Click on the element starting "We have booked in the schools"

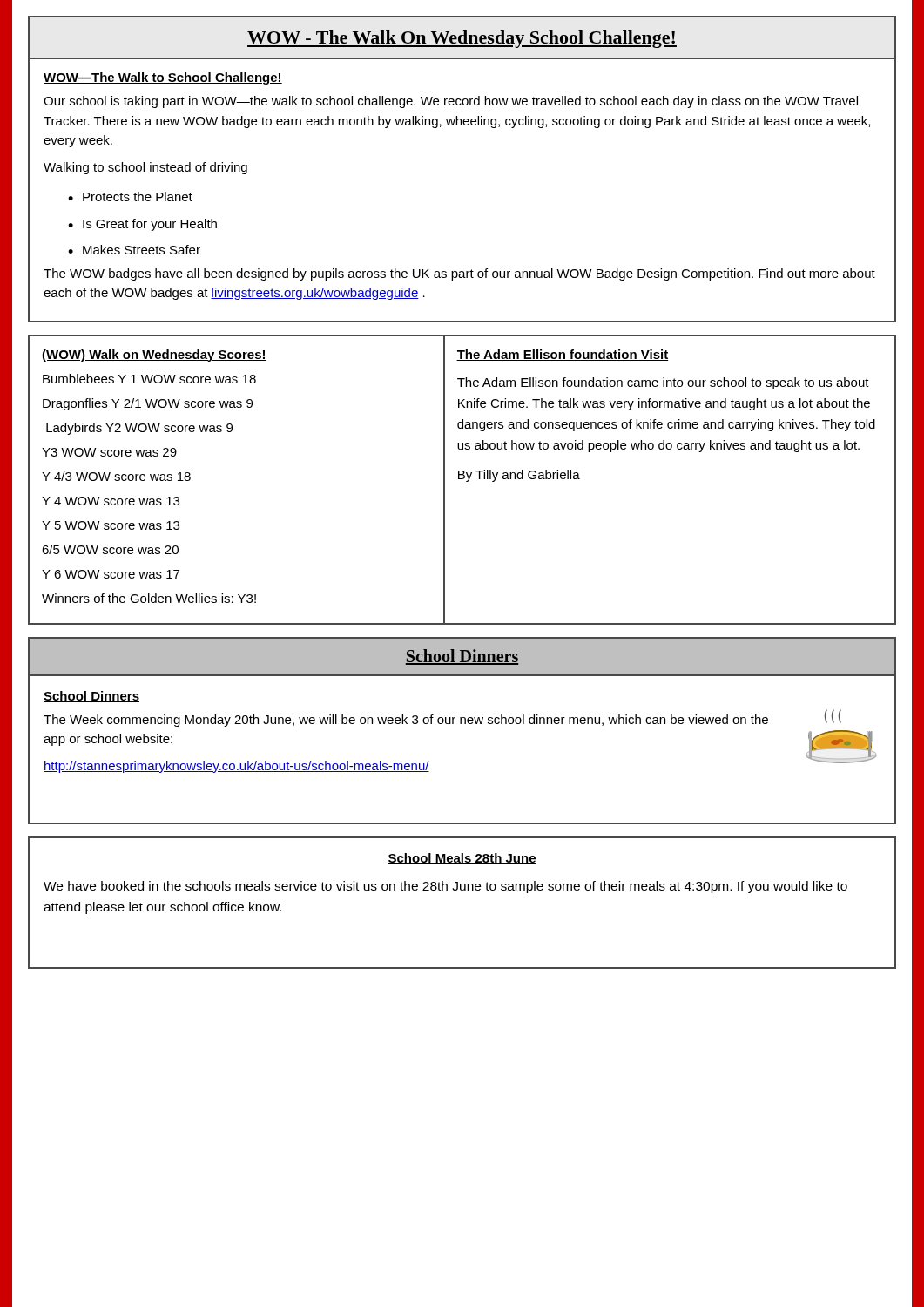click(x=462, y=897)
